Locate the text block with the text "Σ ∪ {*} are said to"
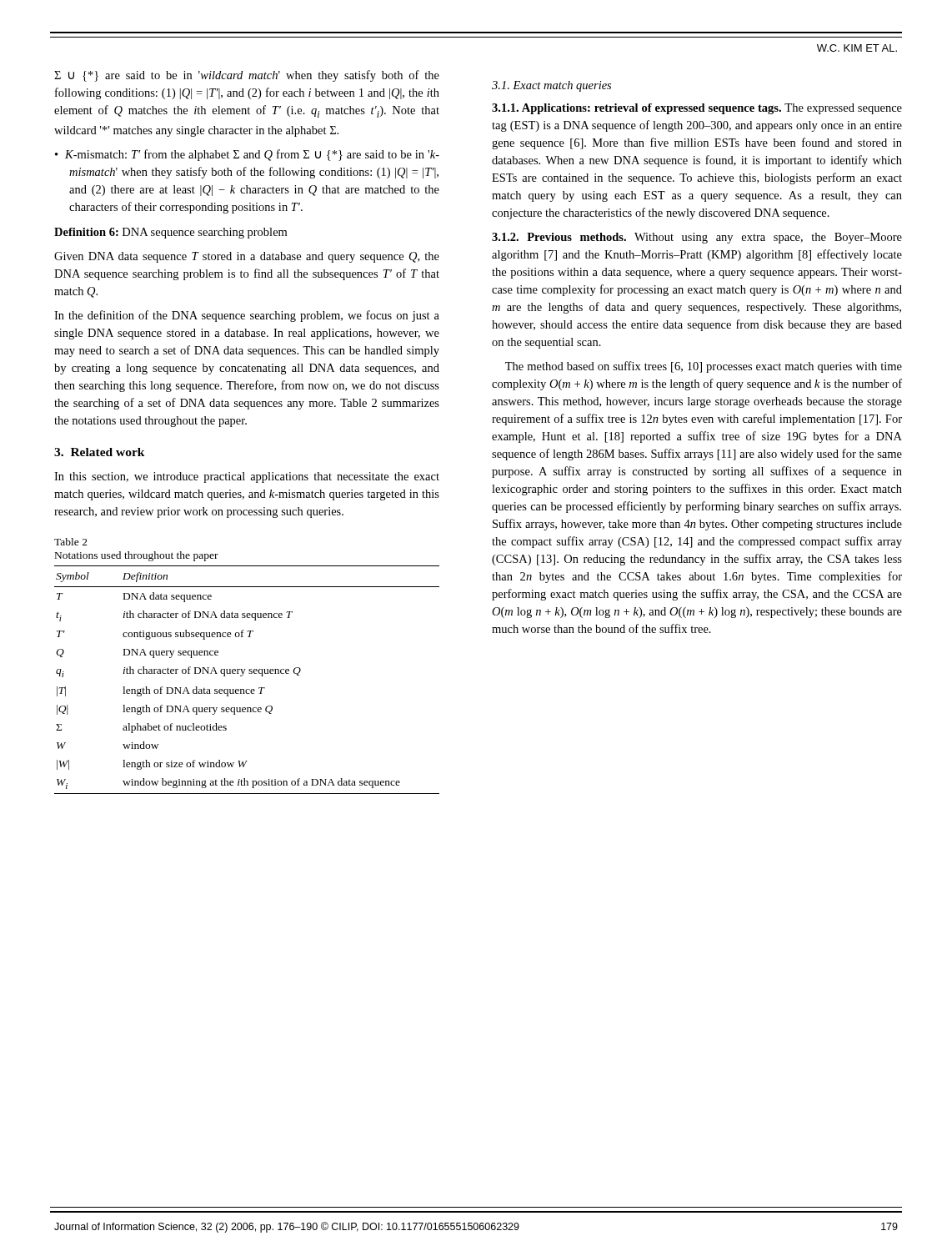This screenshot has width=952, height=1251. pos(247,103)
